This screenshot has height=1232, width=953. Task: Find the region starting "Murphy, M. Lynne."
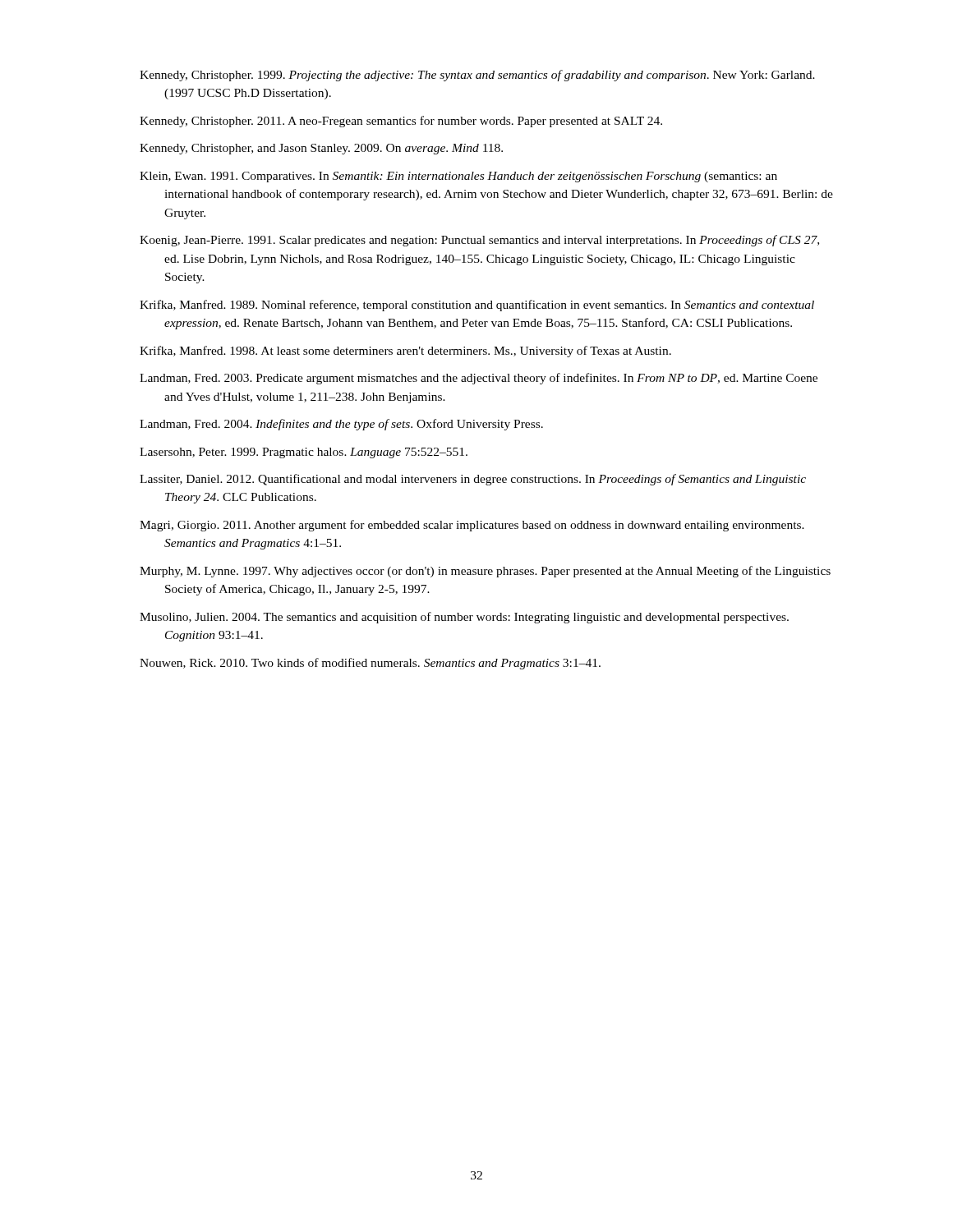point(489,580)
